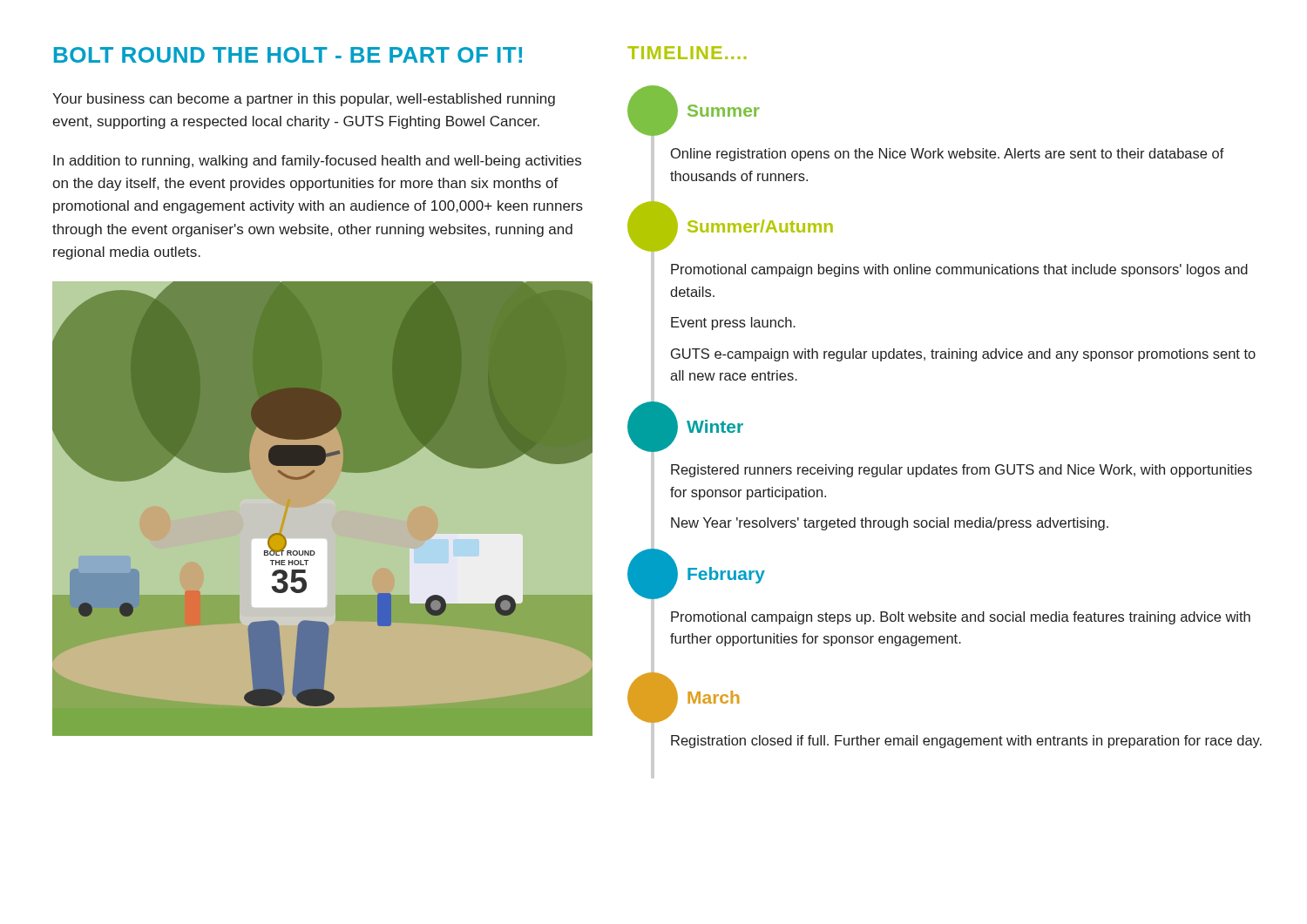Select the text starting "Summer/Autumn Promotional campaign"
The height and width of the screenshot is (924, 1307).
pyautogui.click(x=950, y=301)
